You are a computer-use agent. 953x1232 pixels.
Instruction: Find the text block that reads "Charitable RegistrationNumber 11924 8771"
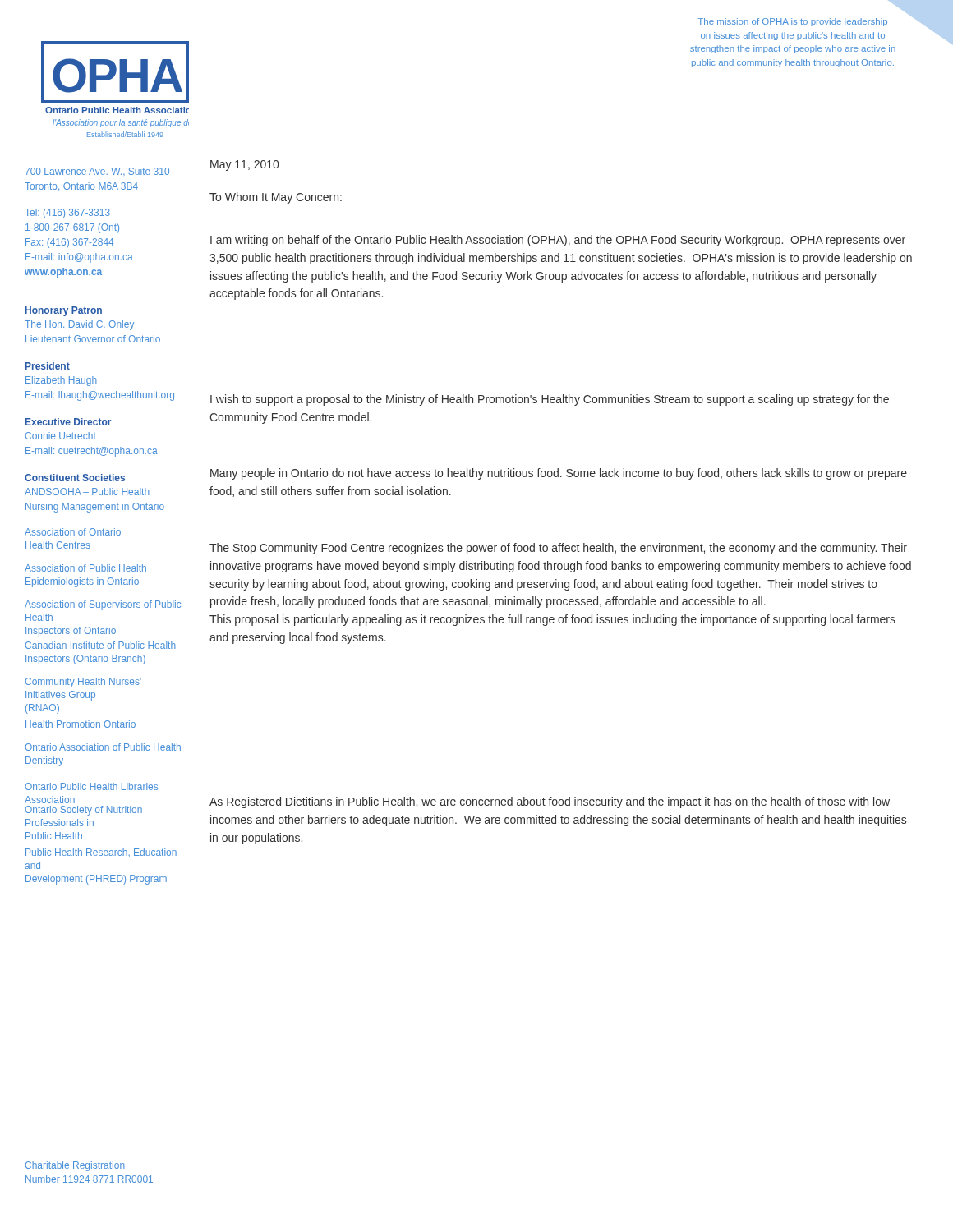pos(89,1173)
